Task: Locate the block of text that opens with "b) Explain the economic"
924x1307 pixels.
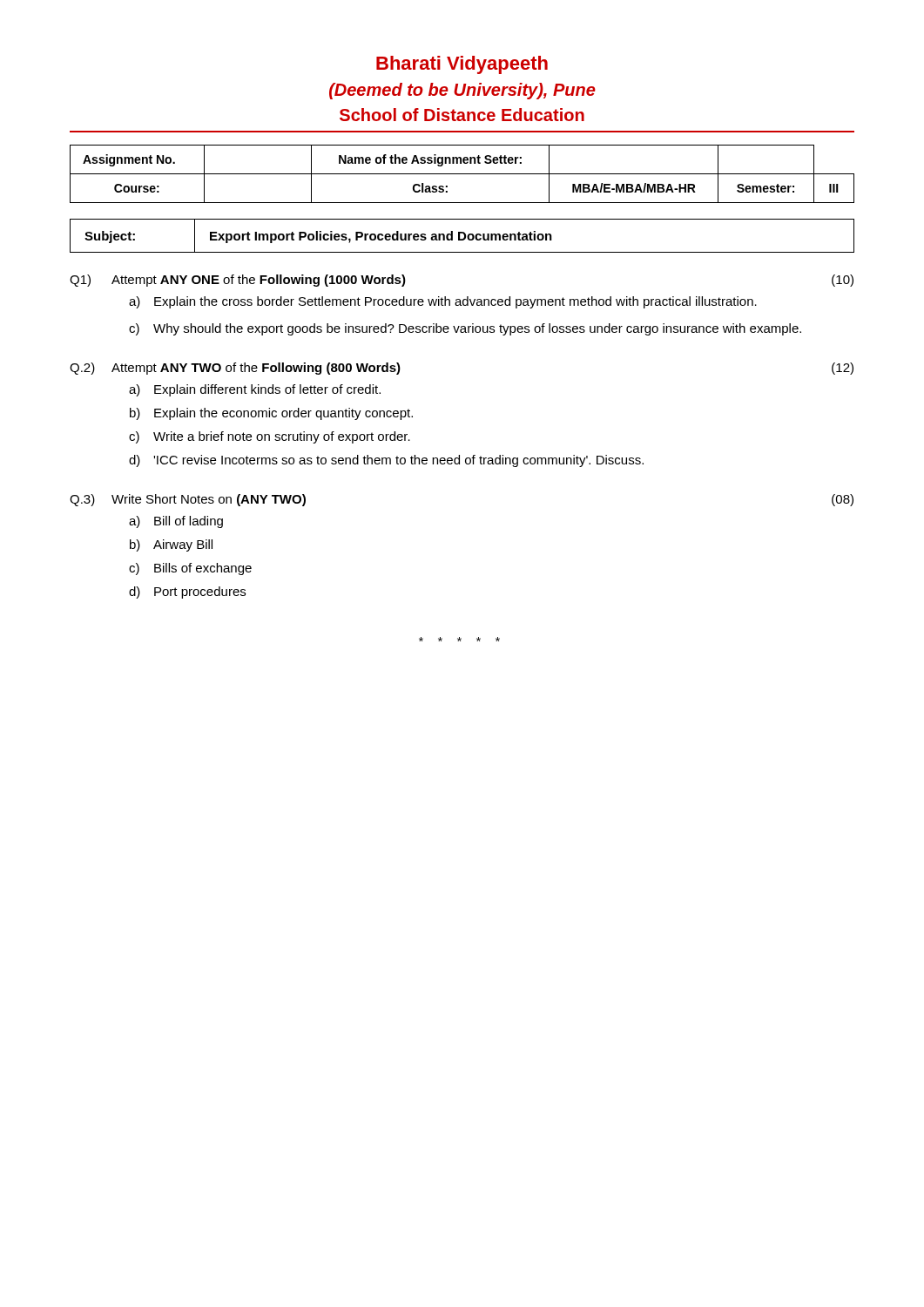Action: tap(271, 414)
